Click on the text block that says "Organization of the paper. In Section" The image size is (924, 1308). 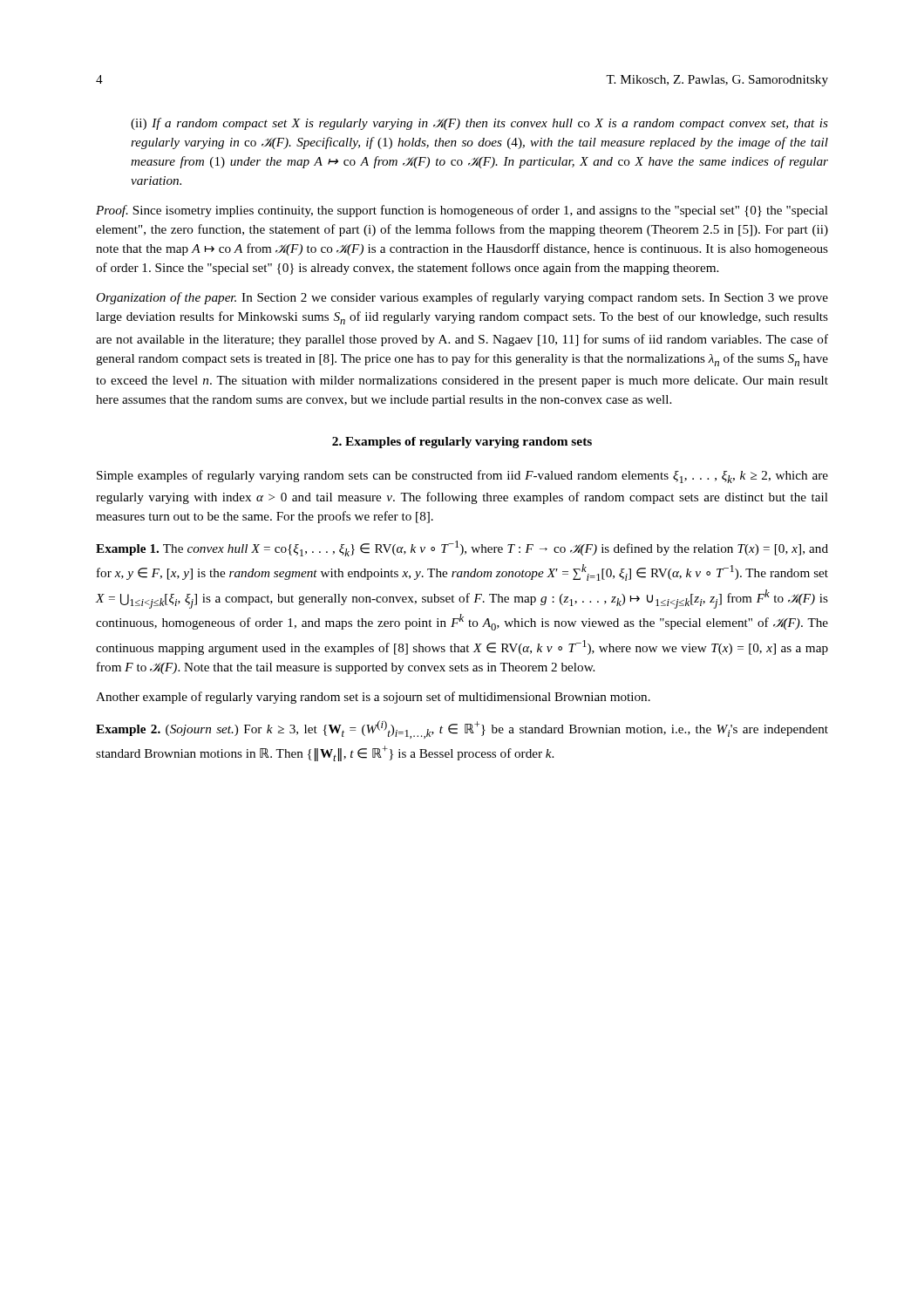coord(462,349)
